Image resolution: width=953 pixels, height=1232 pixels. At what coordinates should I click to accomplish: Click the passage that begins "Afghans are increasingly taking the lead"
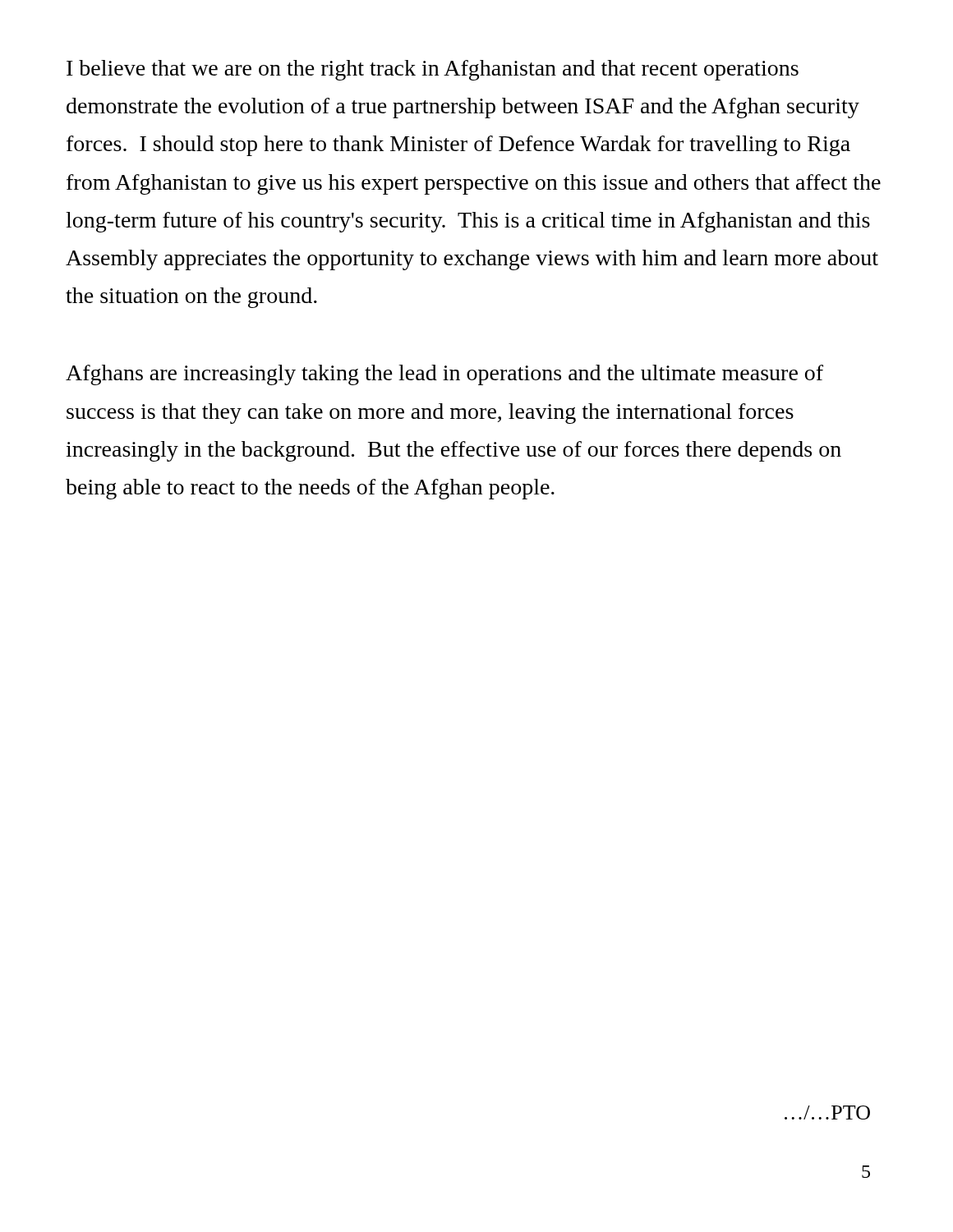click(x=454, y=430)
